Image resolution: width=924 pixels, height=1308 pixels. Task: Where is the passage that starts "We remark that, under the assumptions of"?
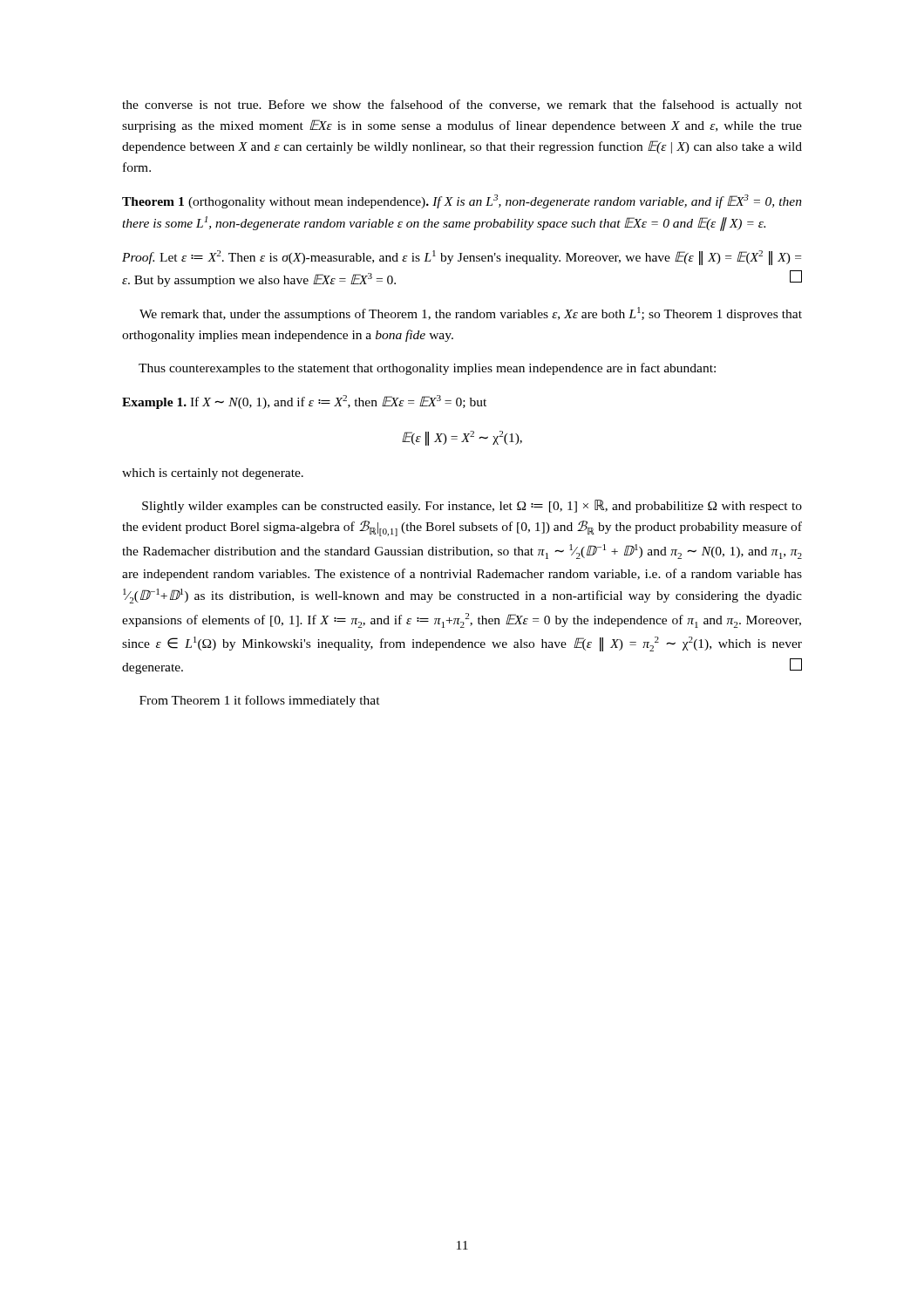tap(462, 323)
